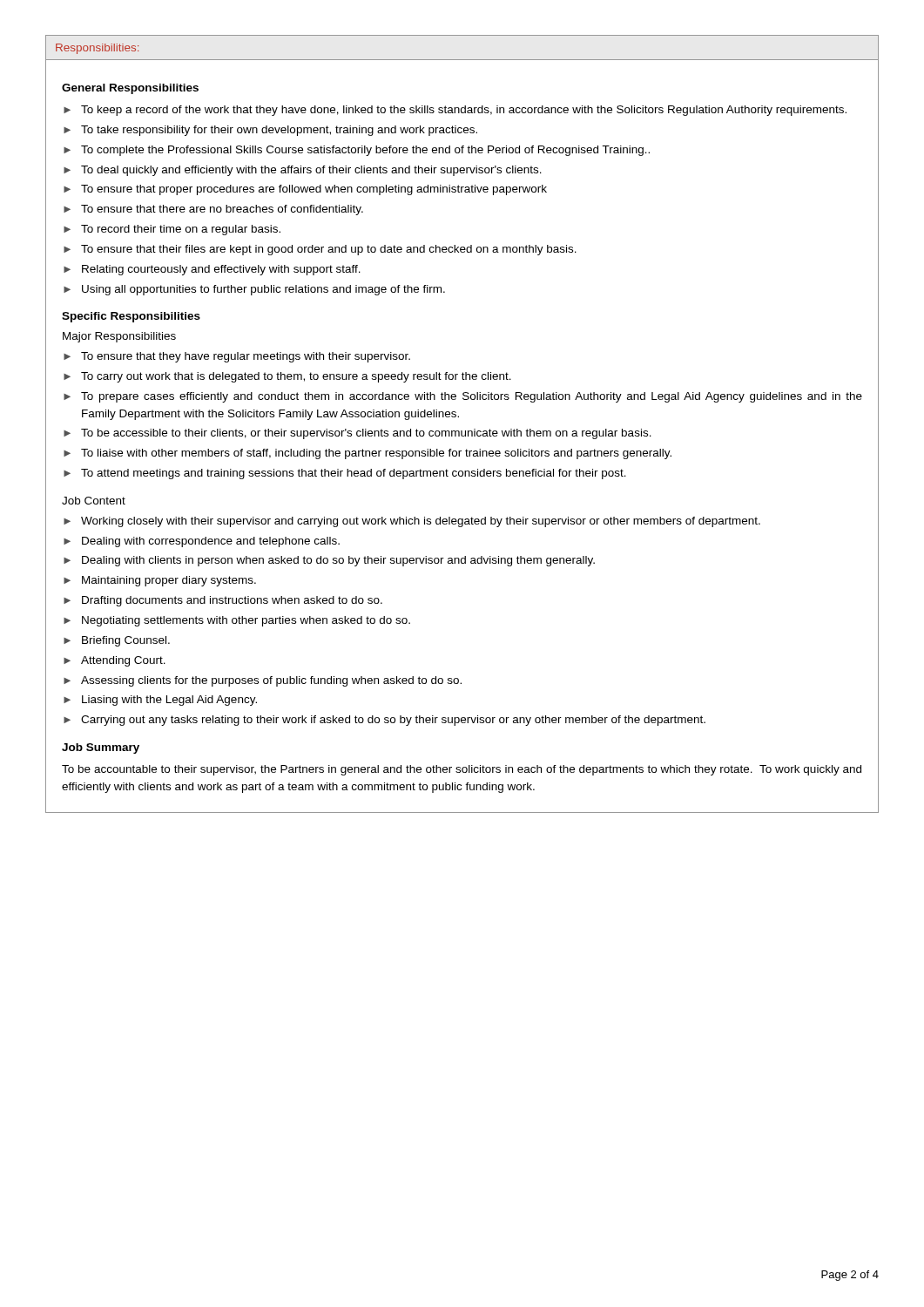
Task: Locate the text that reads "Job Content"
Action: click(x=94, y=500)
